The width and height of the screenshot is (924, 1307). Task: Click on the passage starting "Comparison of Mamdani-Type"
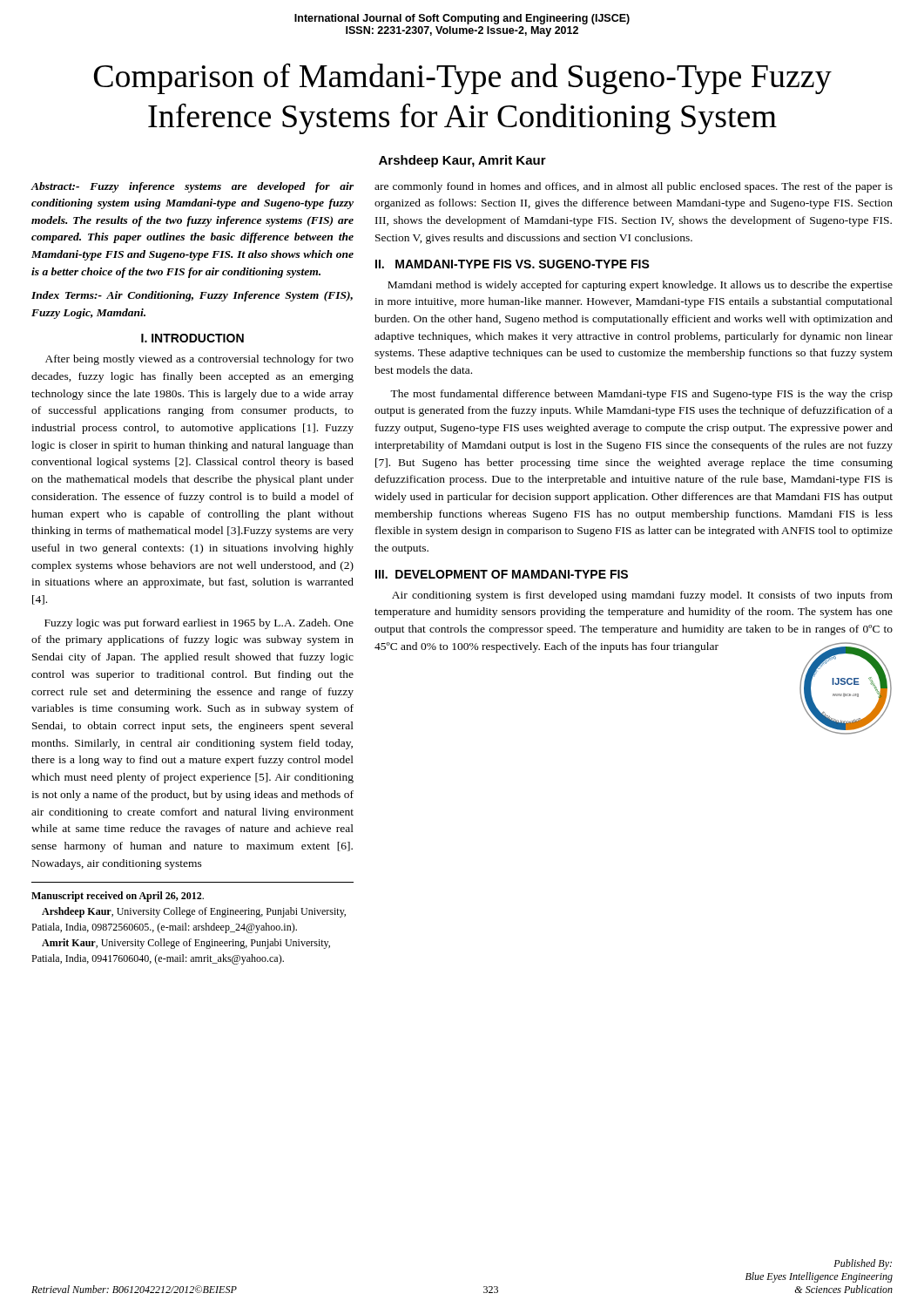[x=462, y=96]
